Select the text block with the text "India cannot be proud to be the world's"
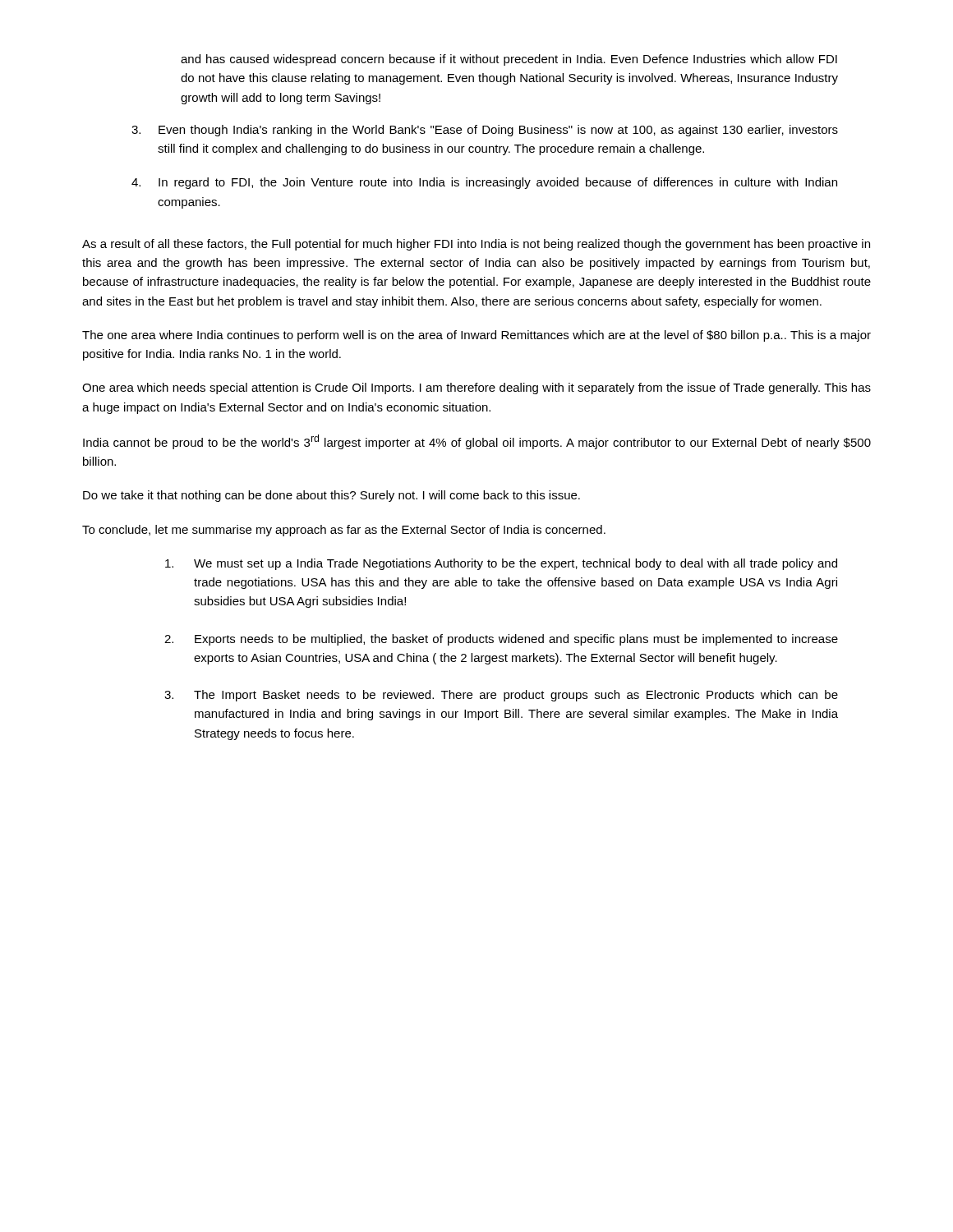Image resolution: width=953 pixels, height=1232 pixels. pyautogui.click(x=476, y=450)
